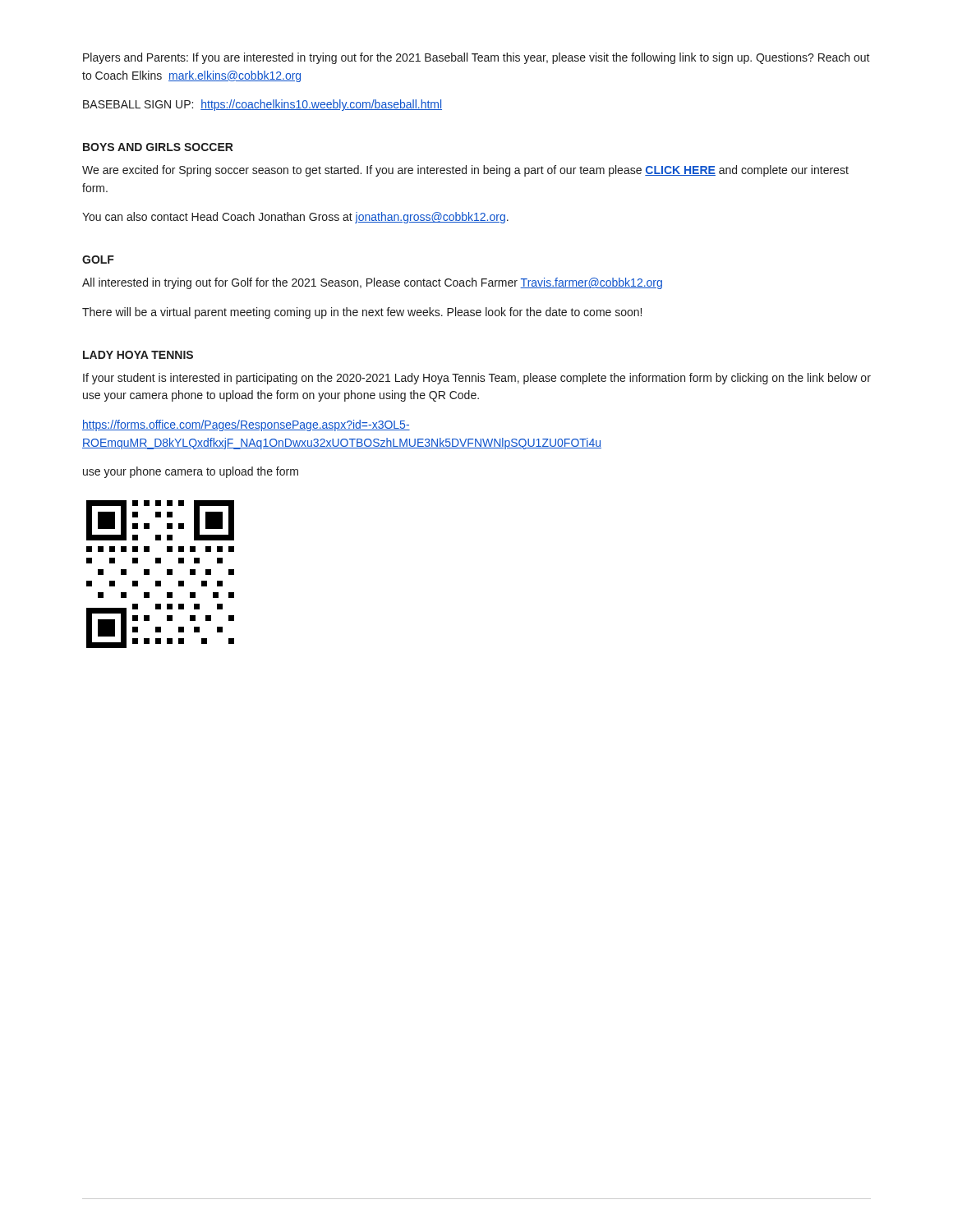
Task: Click on the text block containing "There will be a virtual parent meeting"
Action: (x=363, y=312)
